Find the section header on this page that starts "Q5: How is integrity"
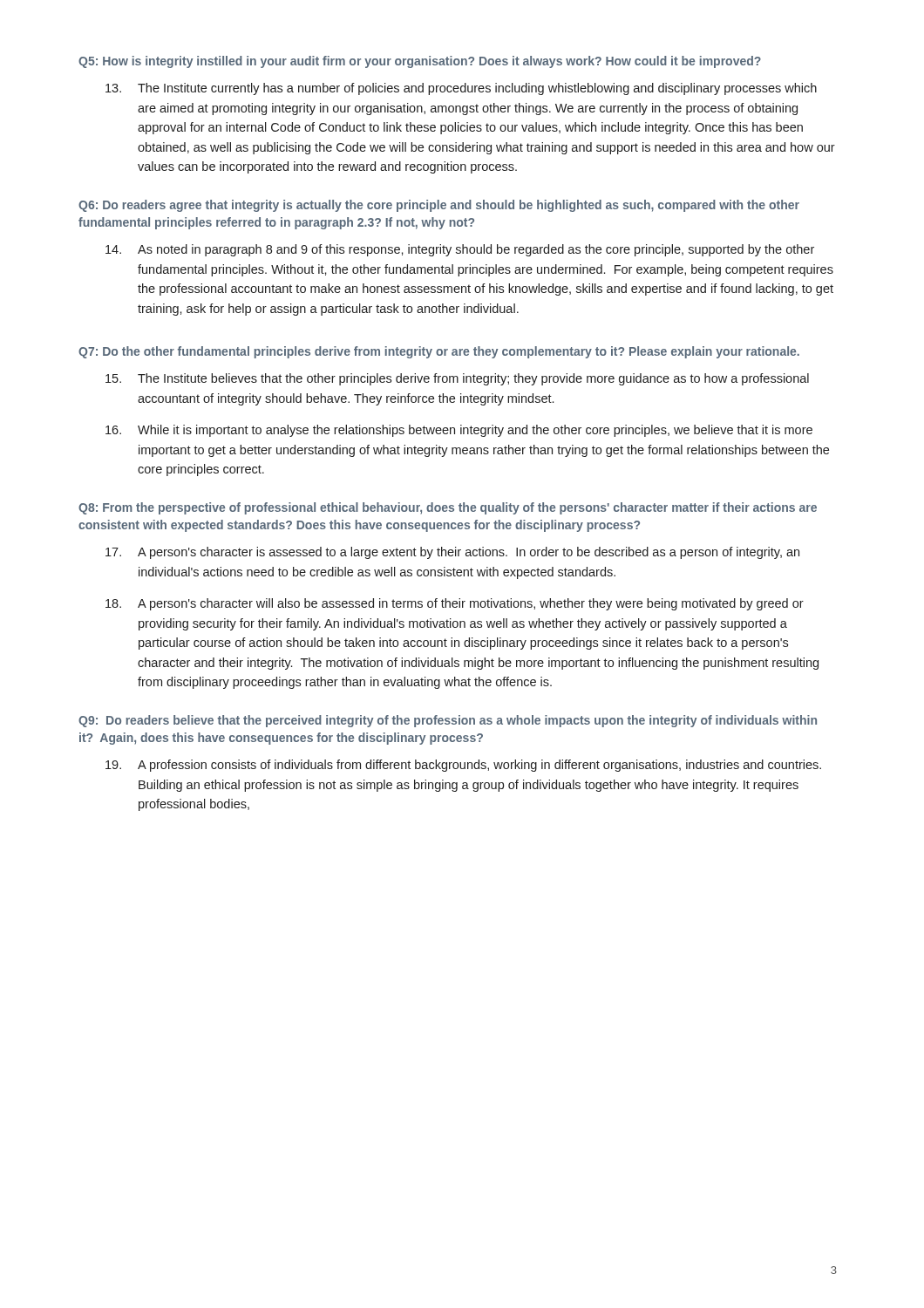 coord(420,61)
